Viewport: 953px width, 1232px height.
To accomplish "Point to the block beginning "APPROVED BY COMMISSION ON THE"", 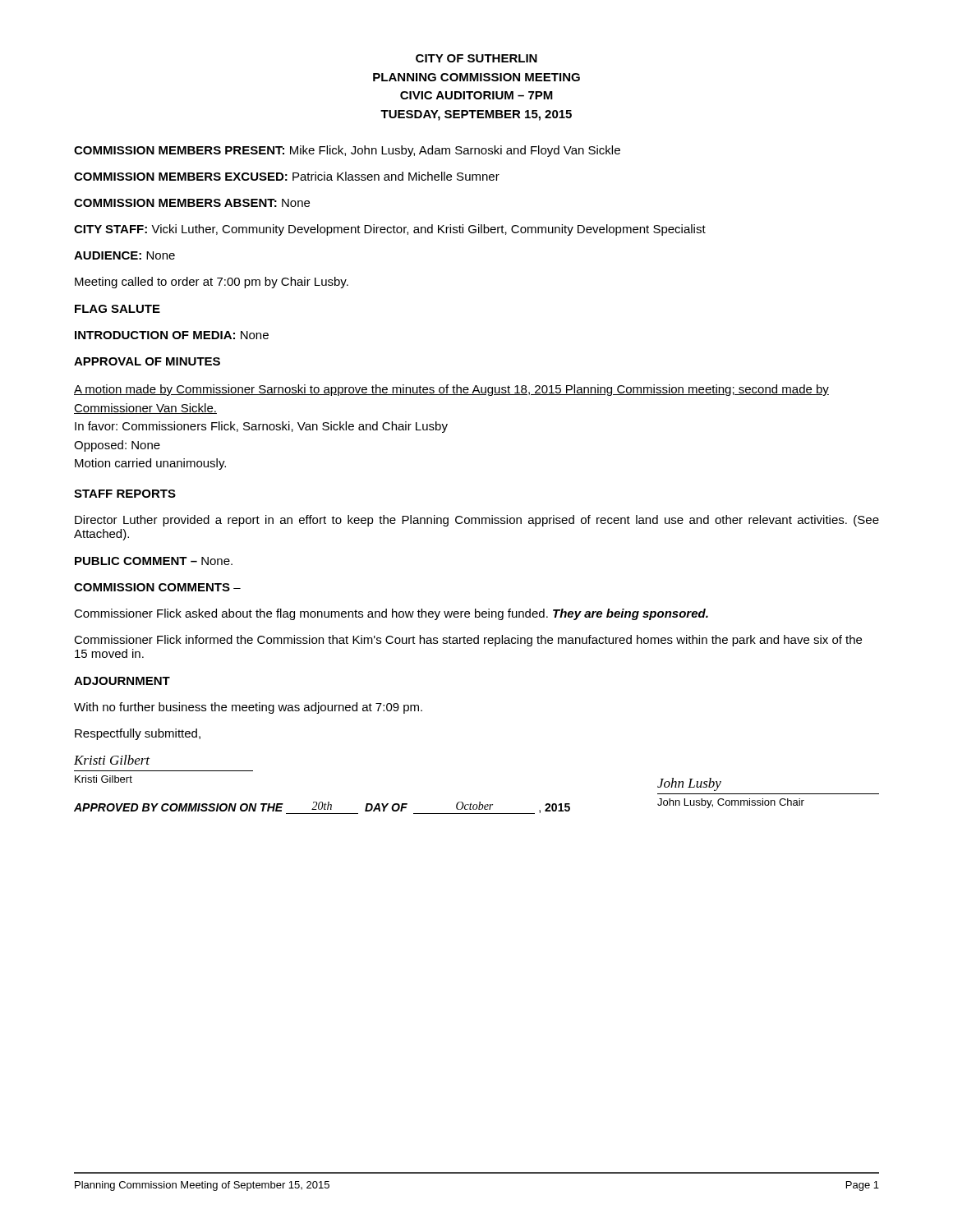I will pyautogui.click(x=322, y=807).
